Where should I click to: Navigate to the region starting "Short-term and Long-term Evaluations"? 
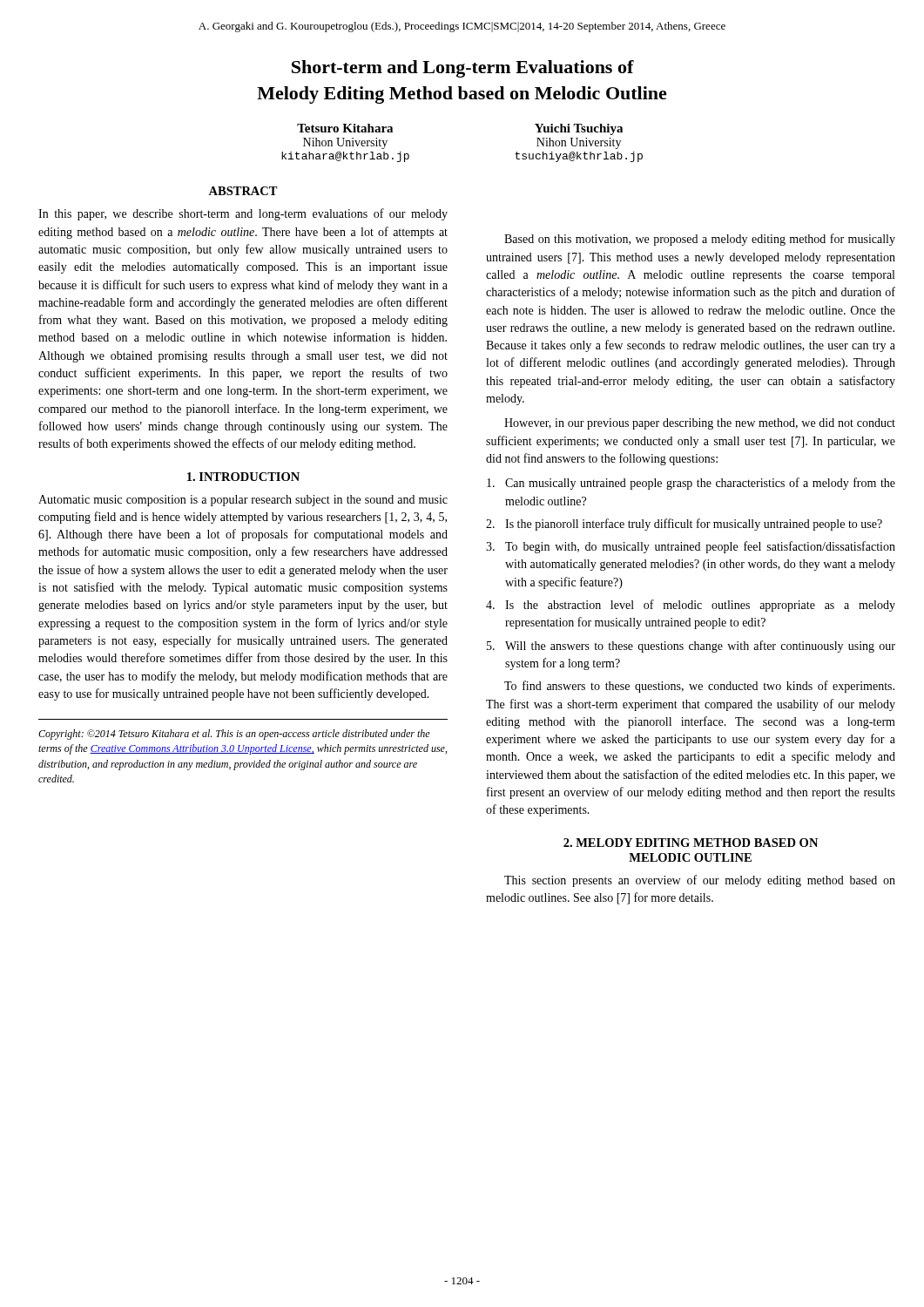tap(462, 80)
